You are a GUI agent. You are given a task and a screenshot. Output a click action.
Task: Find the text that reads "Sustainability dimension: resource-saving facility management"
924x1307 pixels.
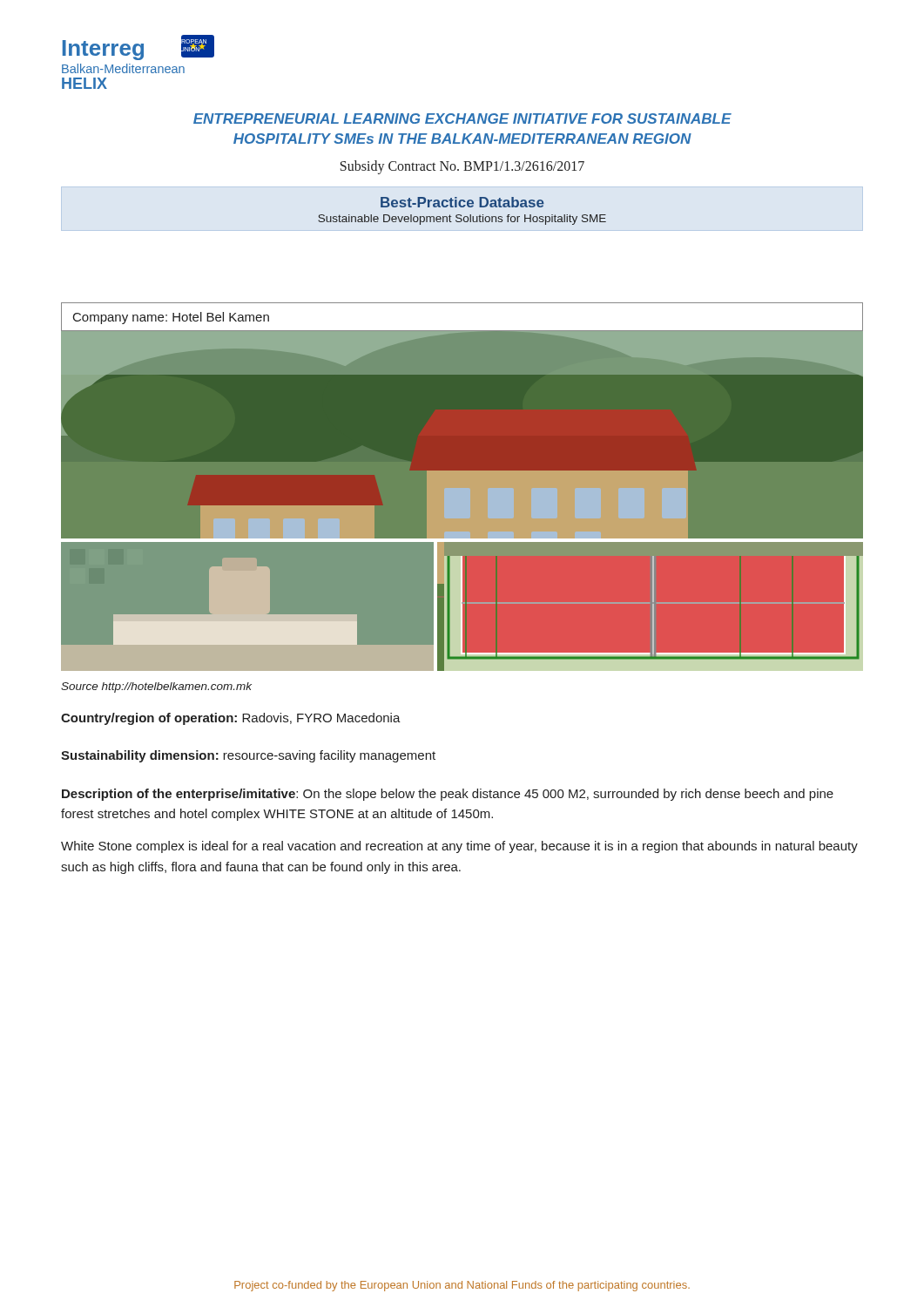[x=248, y=755]
